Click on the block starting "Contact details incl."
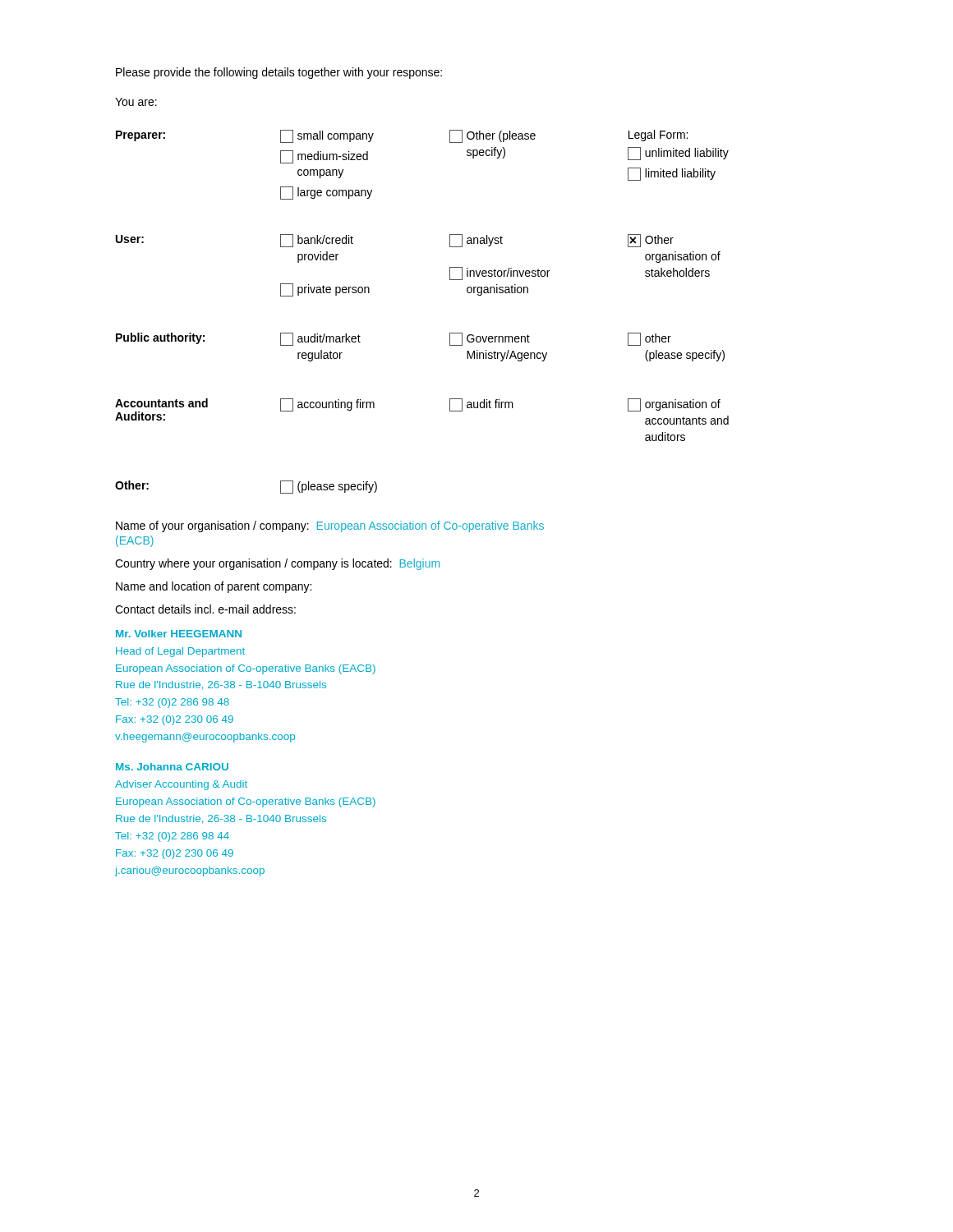The width and height of the screenshot is (953, 1232). point(206,609)
